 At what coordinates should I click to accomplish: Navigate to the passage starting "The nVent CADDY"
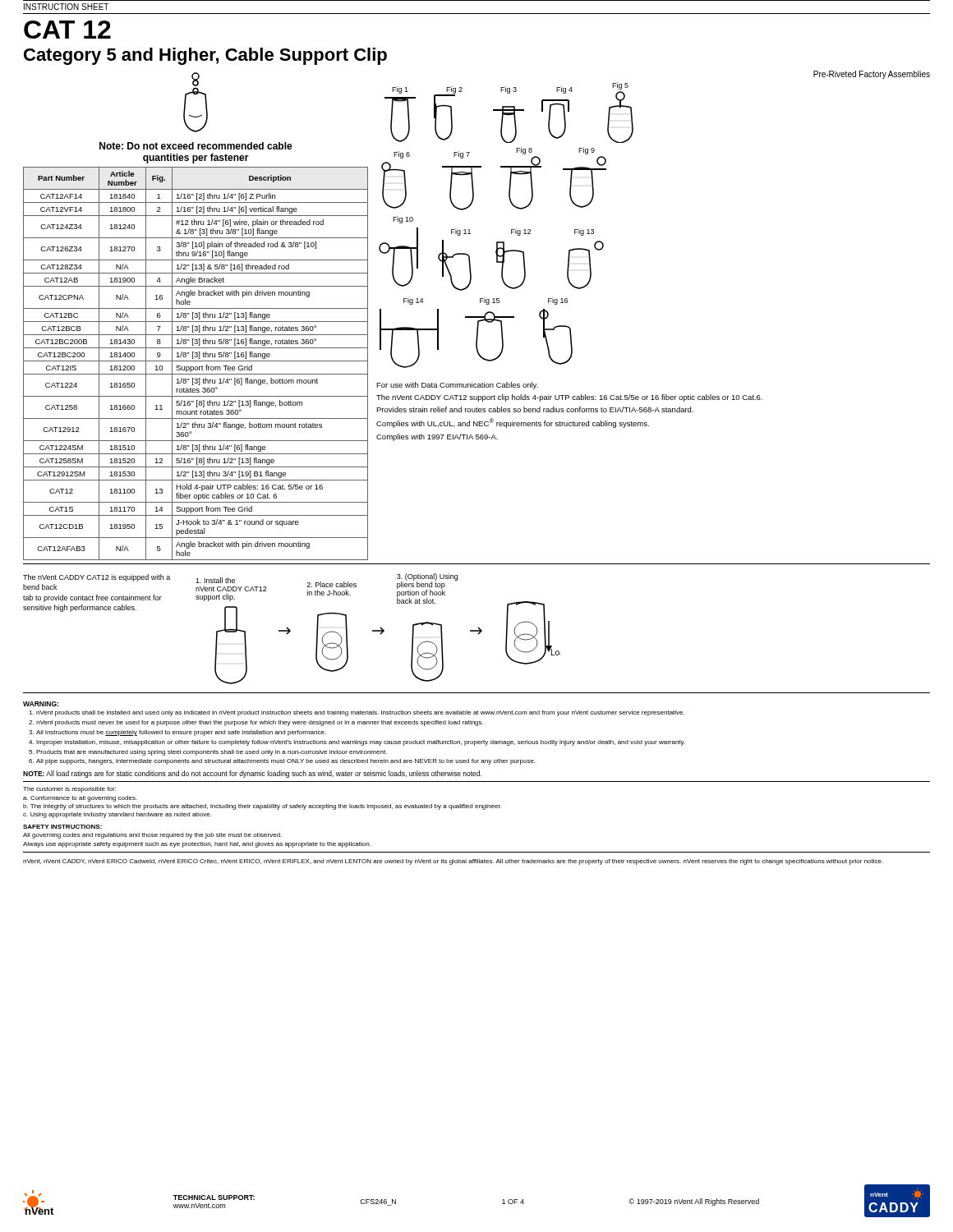coord(97,593)
